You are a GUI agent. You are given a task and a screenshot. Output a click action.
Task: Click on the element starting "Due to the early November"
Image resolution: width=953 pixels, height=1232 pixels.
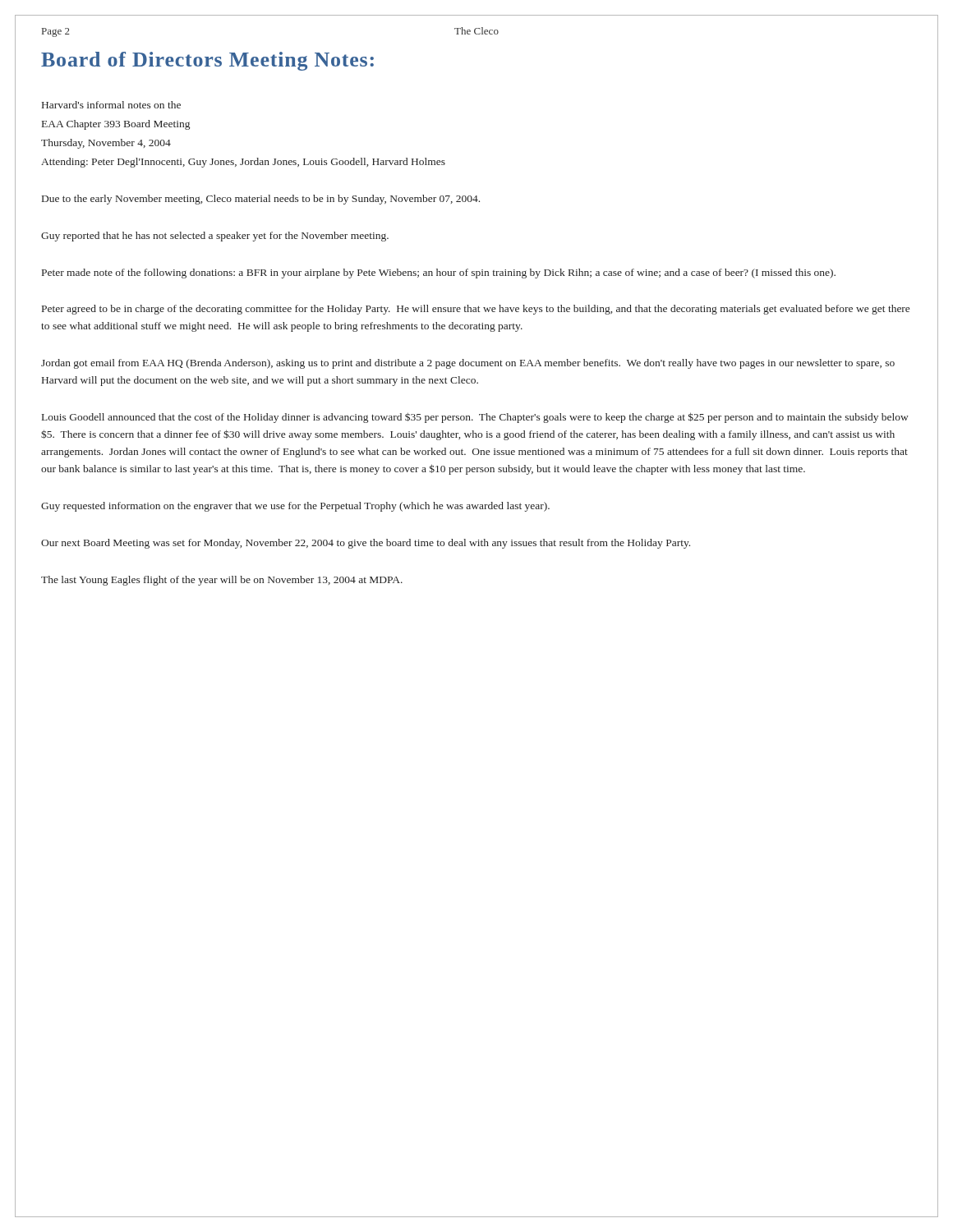[x=261, y=198]
